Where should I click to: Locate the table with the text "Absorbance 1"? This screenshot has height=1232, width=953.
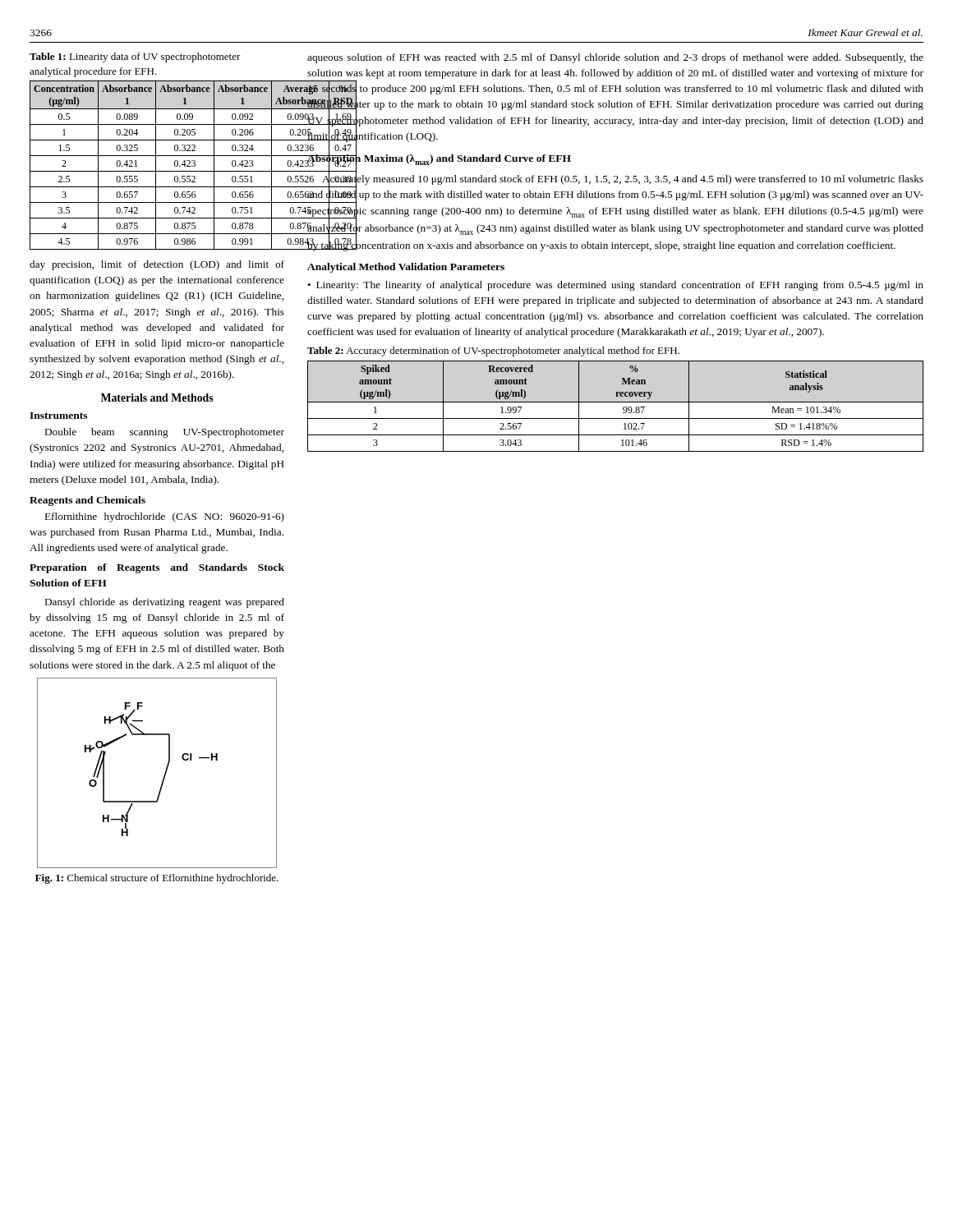(x=157, y=165)
